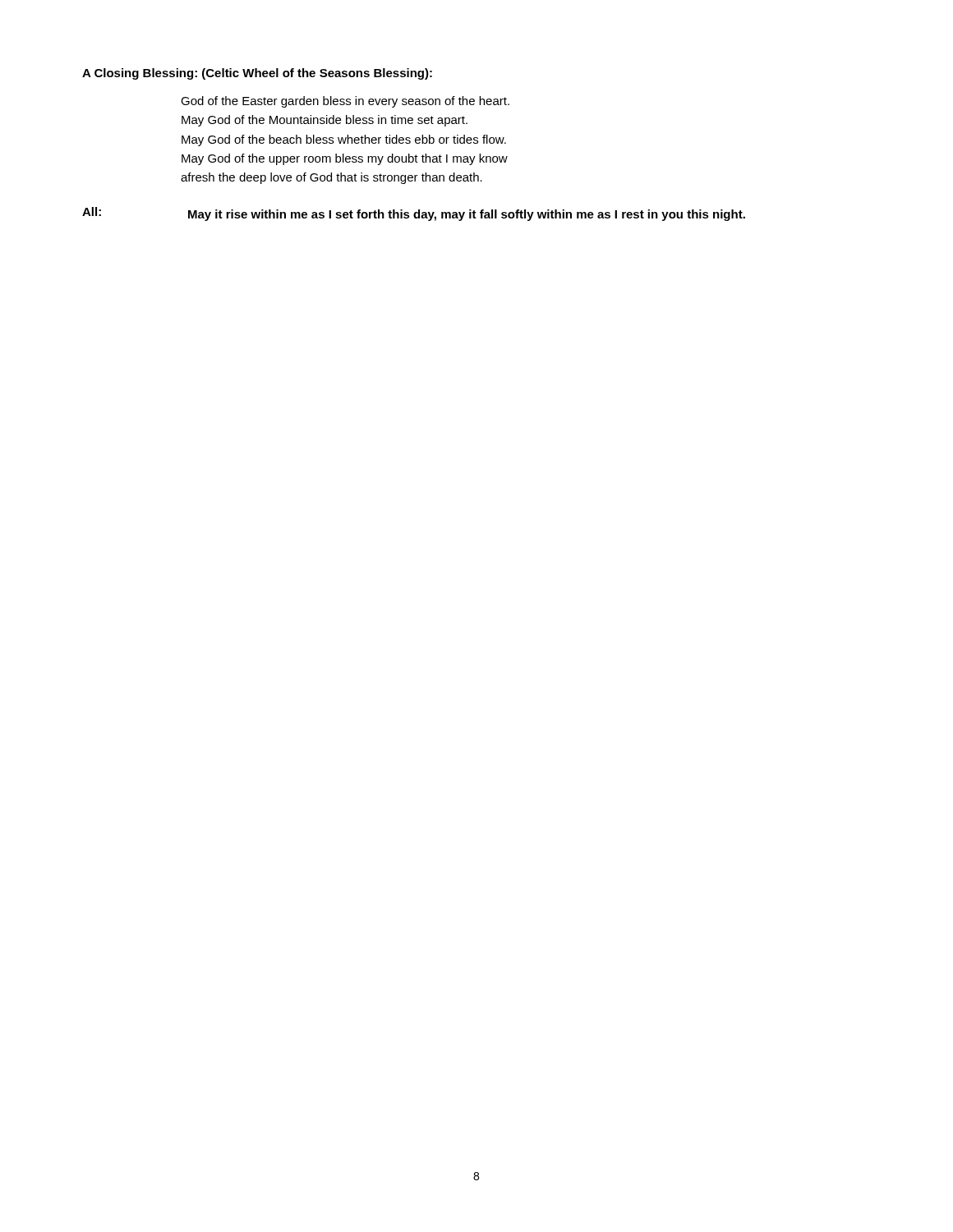
Task: Navigate to the region starting "All: May it rise within me as I"
Action: pos(476,214)
